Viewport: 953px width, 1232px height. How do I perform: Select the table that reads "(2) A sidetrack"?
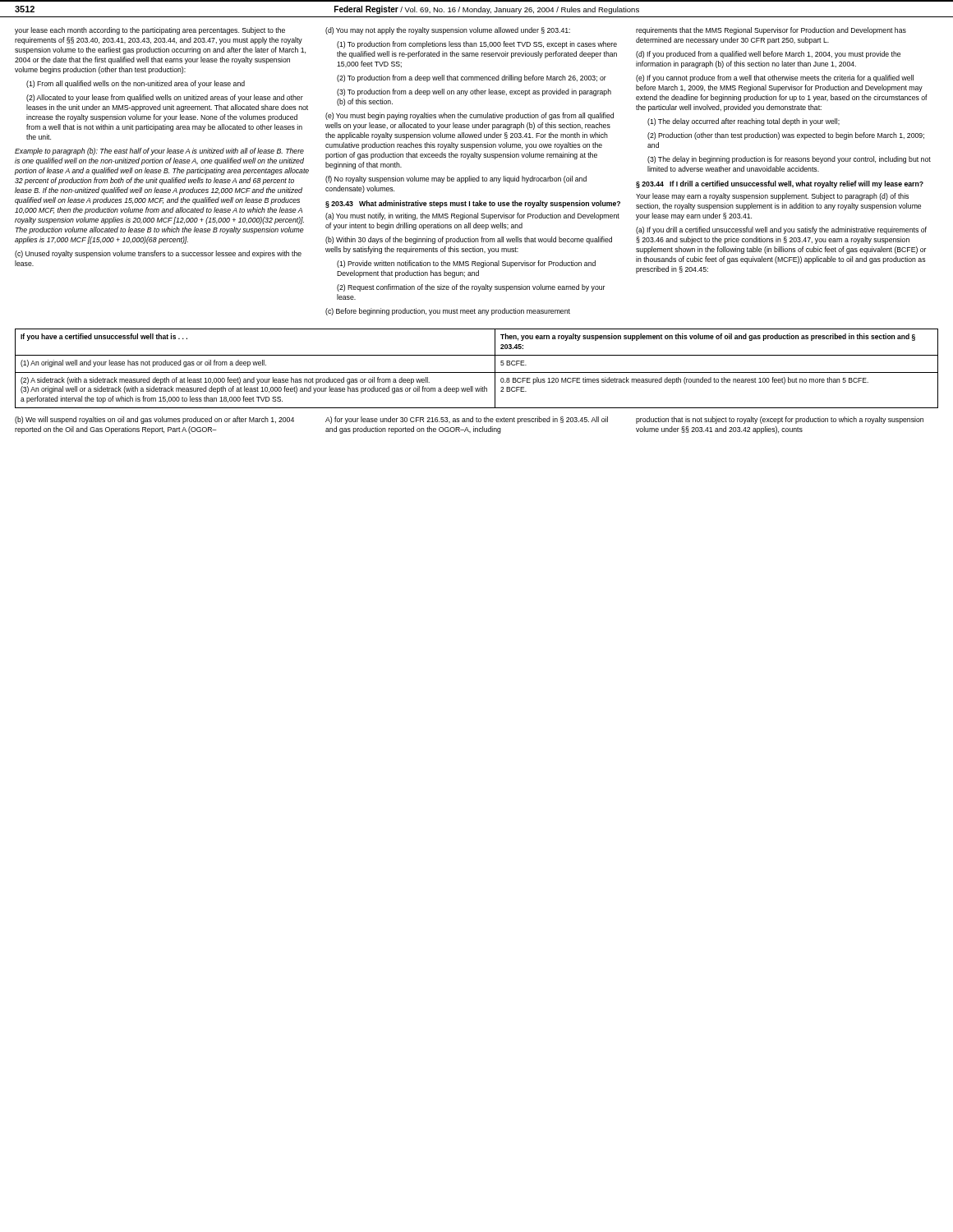[476, 369]
